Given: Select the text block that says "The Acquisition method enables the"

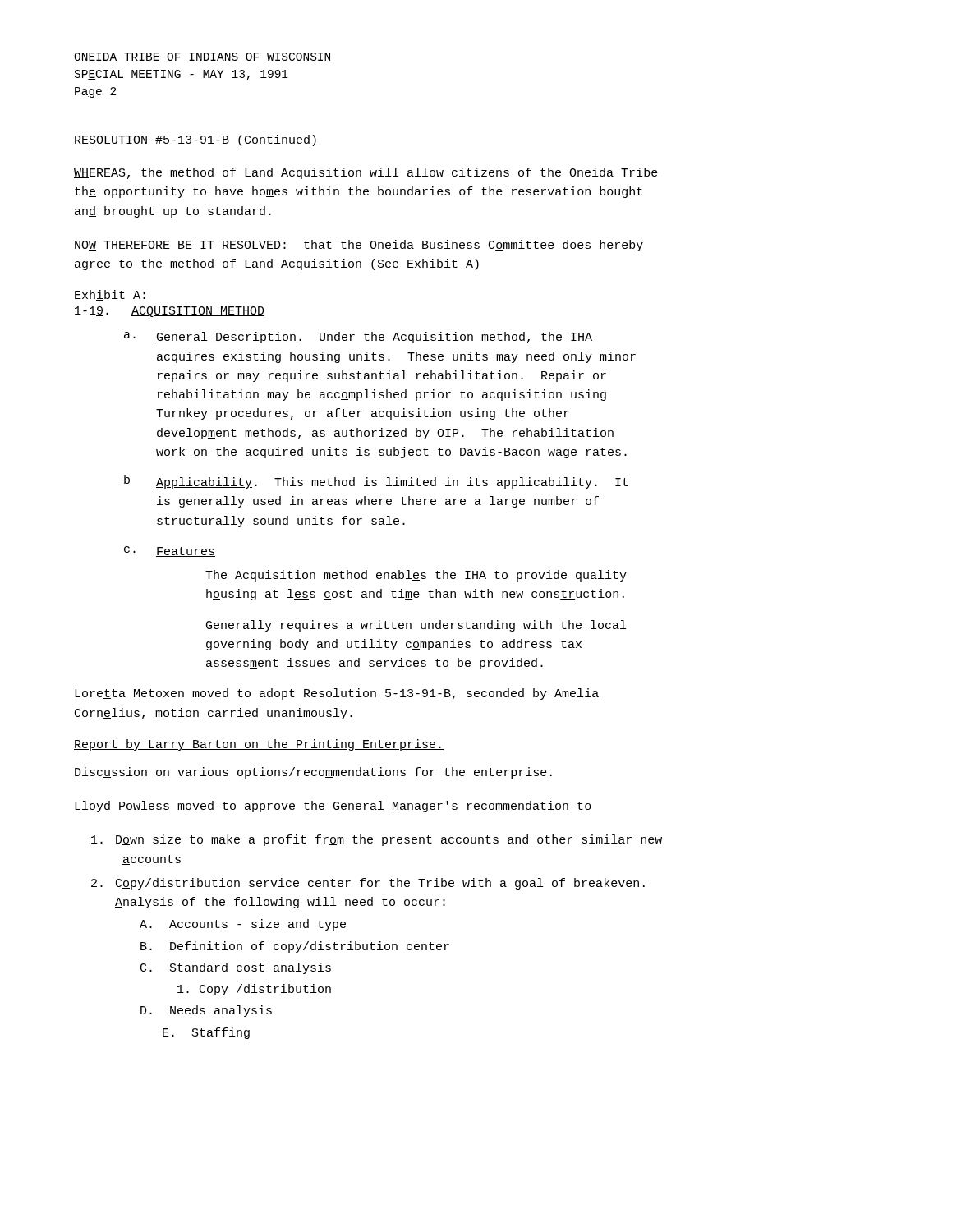Looking at the screenshot, I should pos(416,586).
